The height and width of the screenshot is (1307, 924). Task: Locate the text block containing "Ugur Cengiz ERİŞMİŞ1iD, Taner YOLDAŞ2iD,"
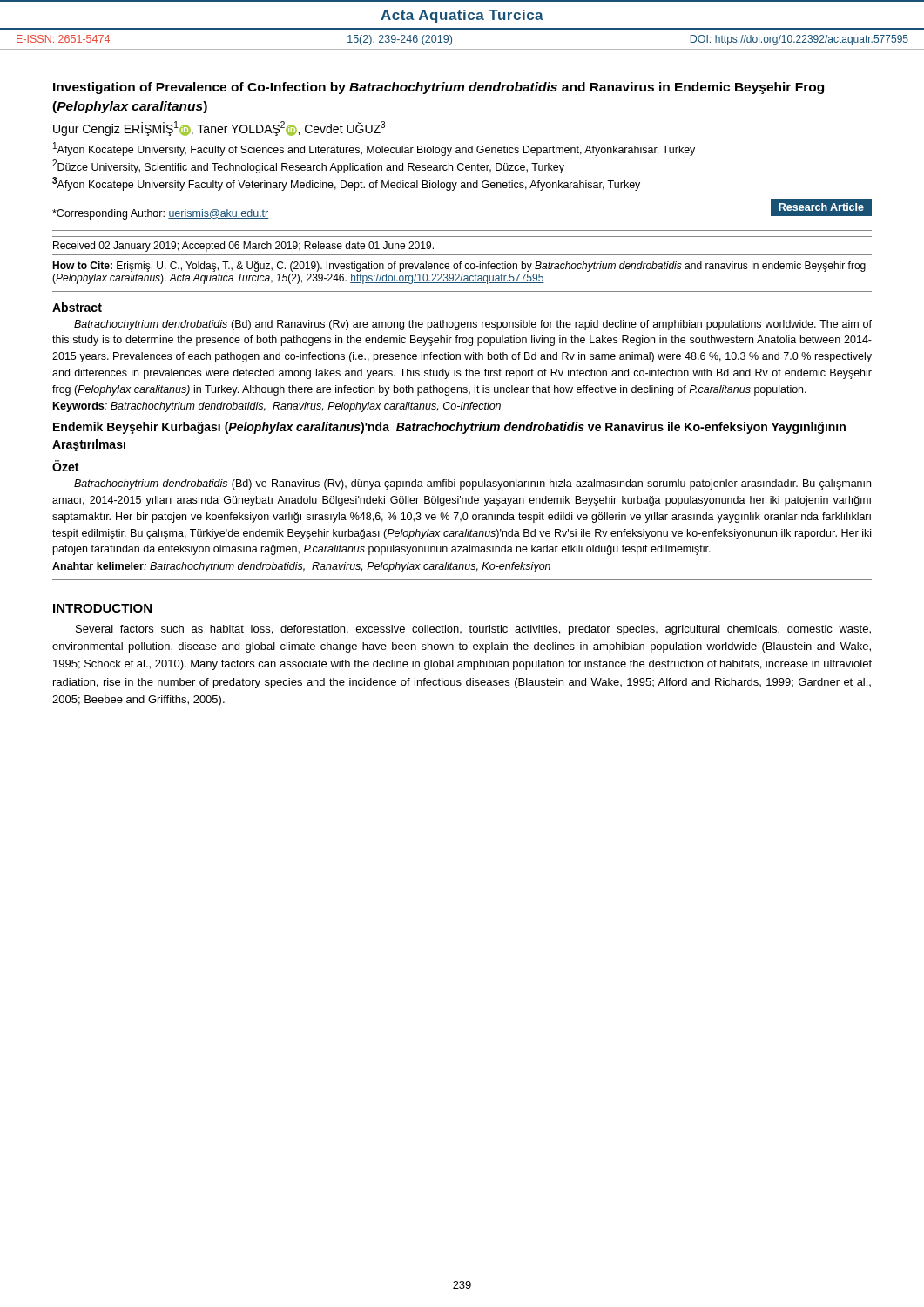tap(219, 128)
